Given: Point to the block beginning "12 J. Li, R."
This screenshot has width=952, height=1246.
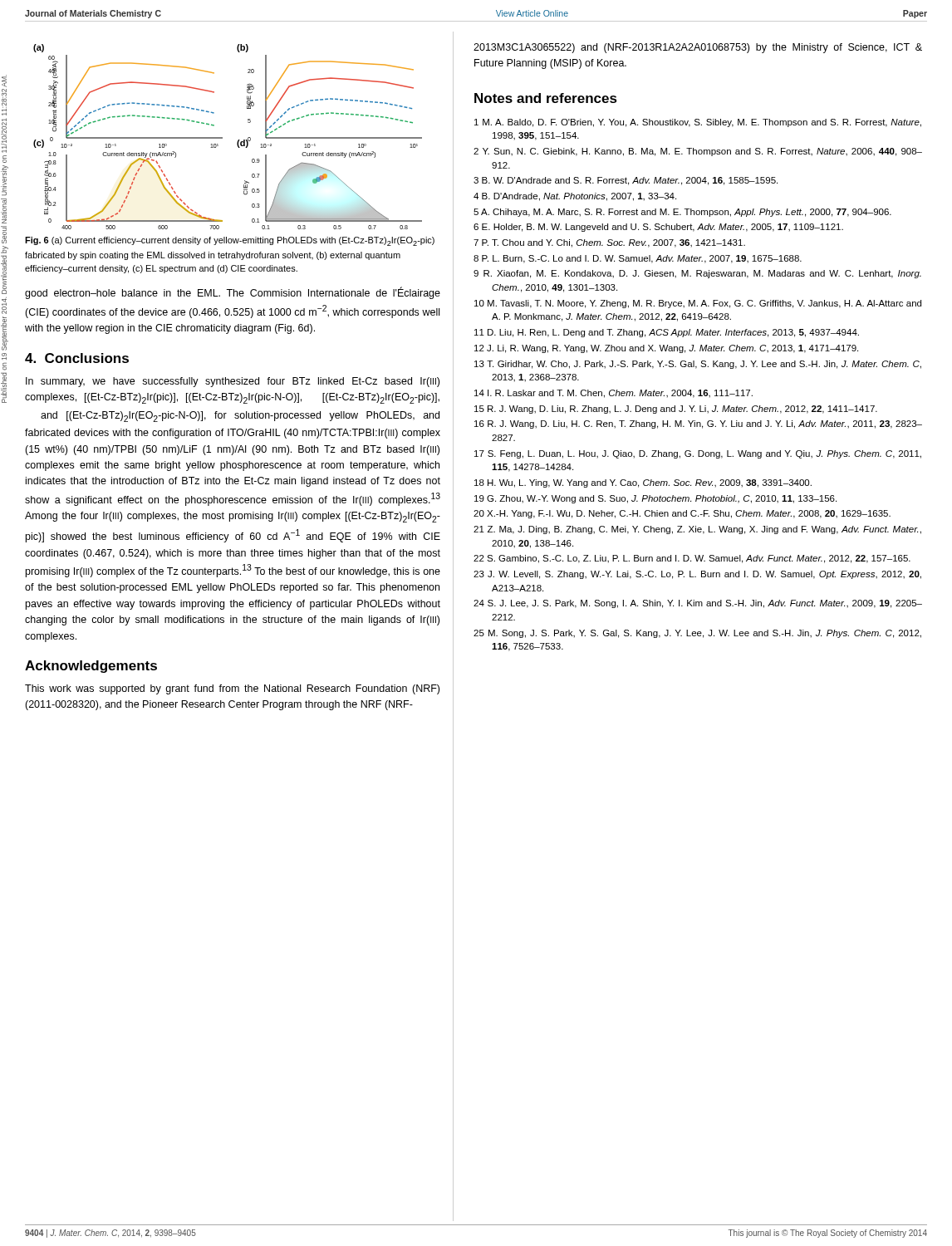Looking at the screenshot, I should tap(666, 348).
